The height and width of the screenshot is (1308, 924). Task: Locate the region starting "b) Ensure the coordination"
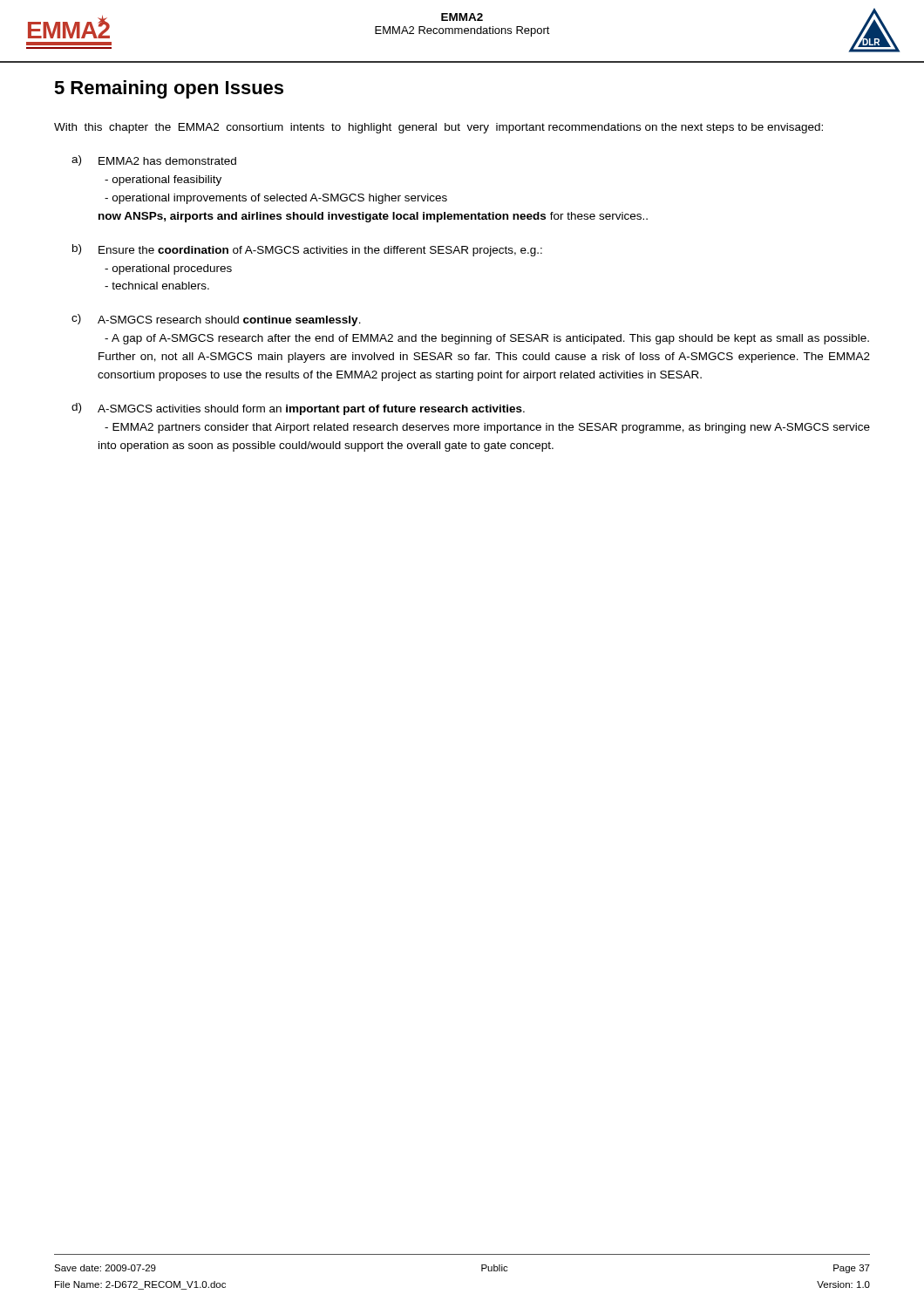307,250
